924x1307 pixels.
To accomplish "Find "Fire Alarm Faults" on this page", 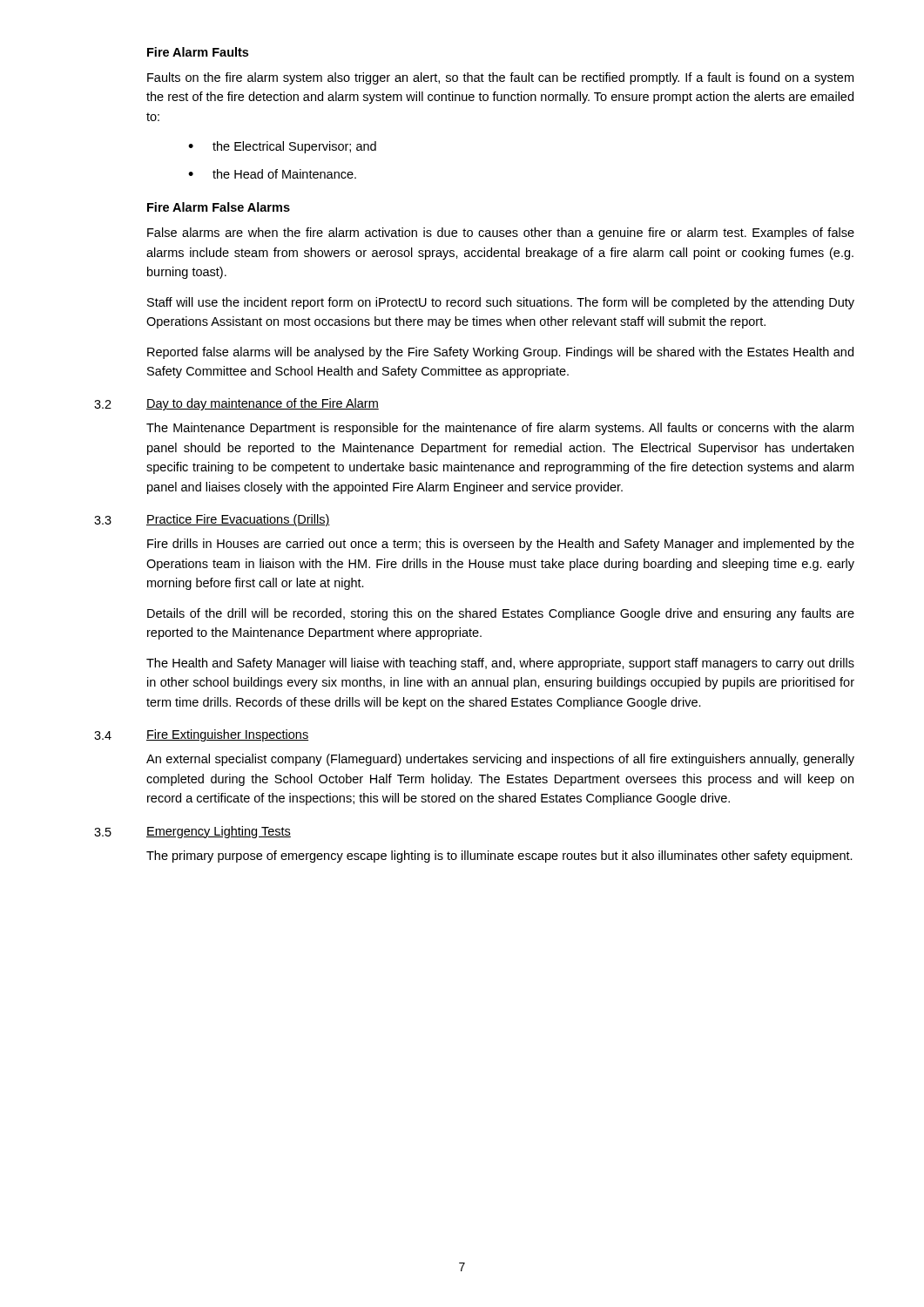I will [x=198, y=52].
